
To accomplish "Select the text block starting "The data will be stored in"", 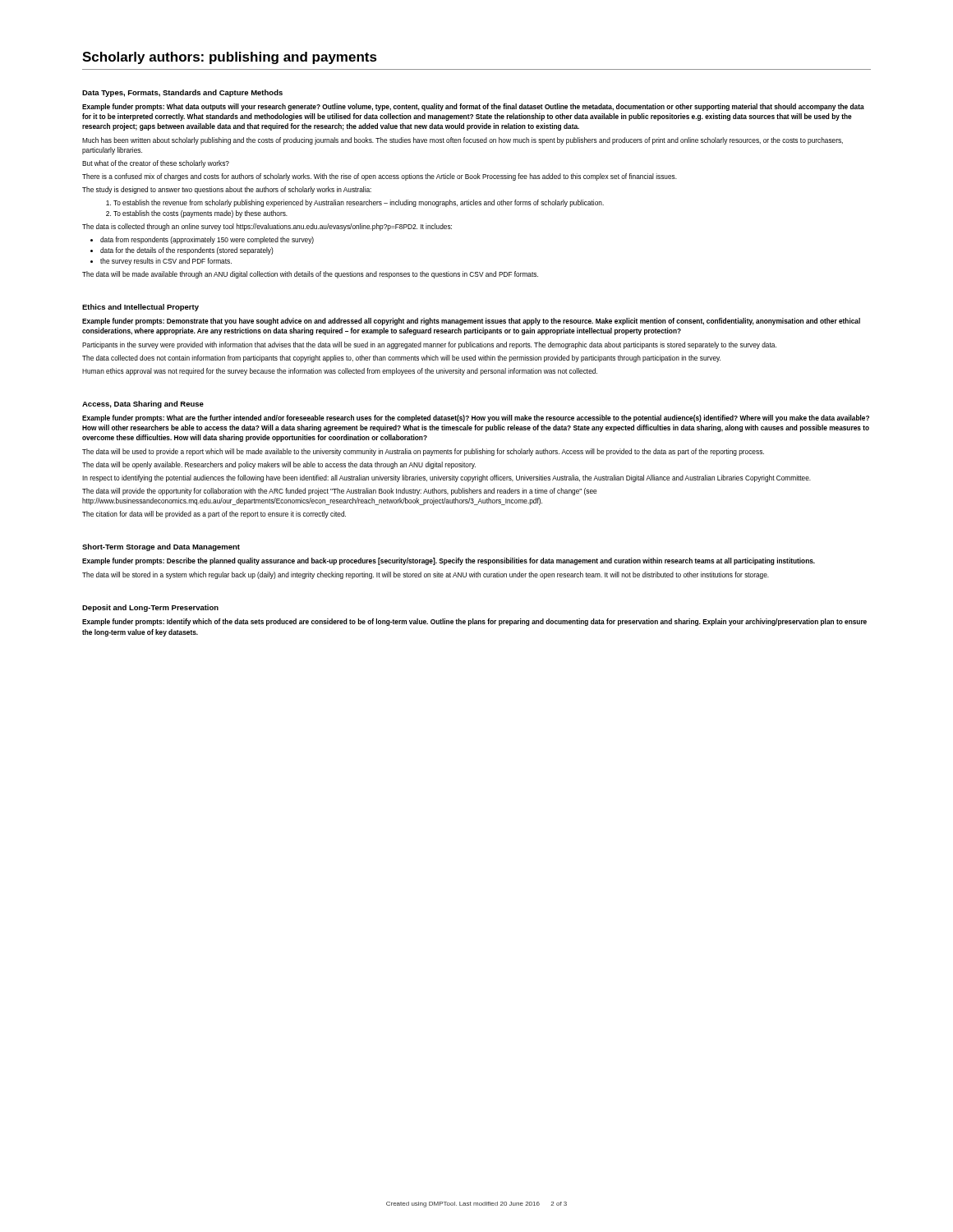I will pos(426,575).
